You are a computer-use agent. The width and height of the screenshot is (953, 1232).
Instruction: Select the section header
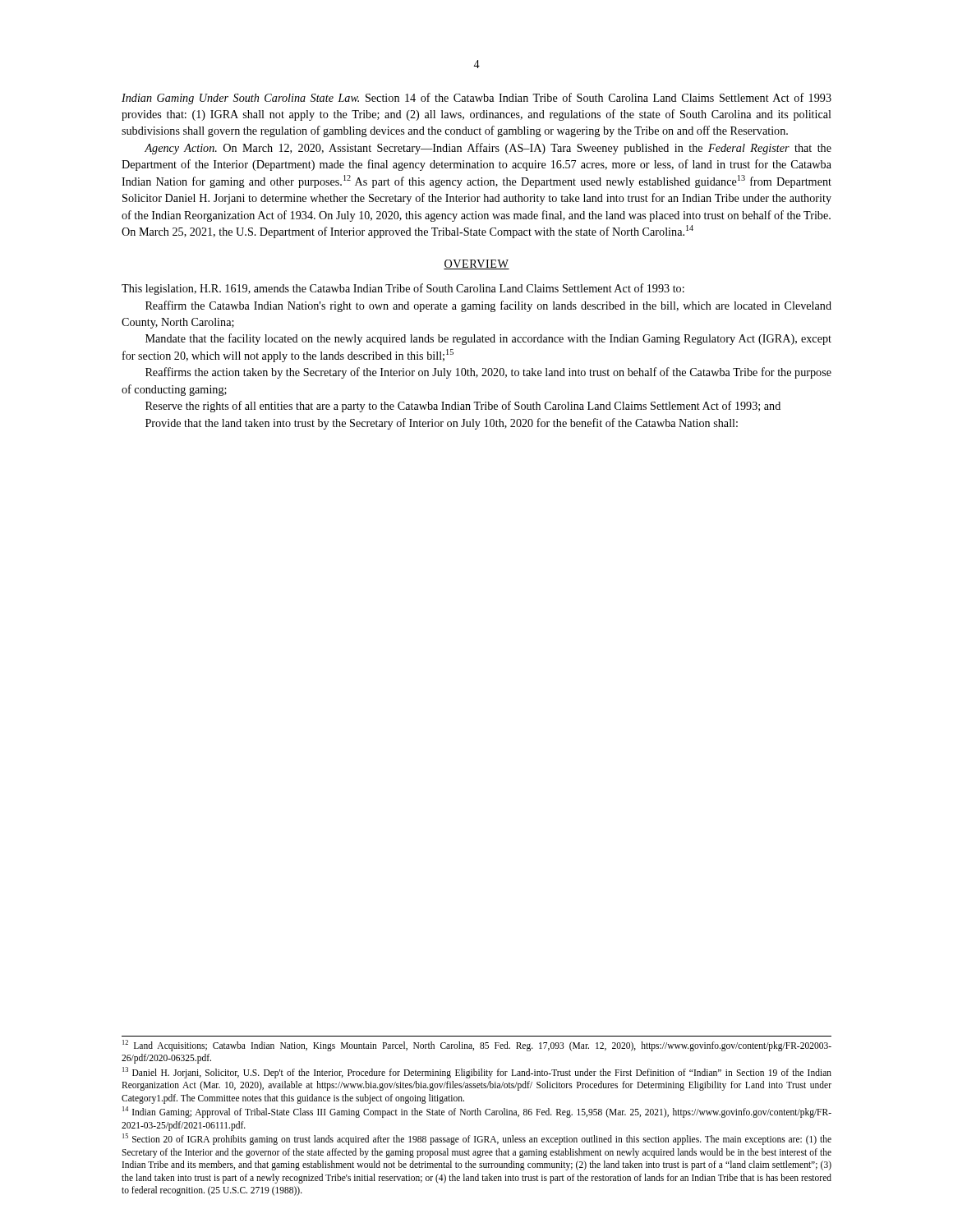click(x=476, y=263)
